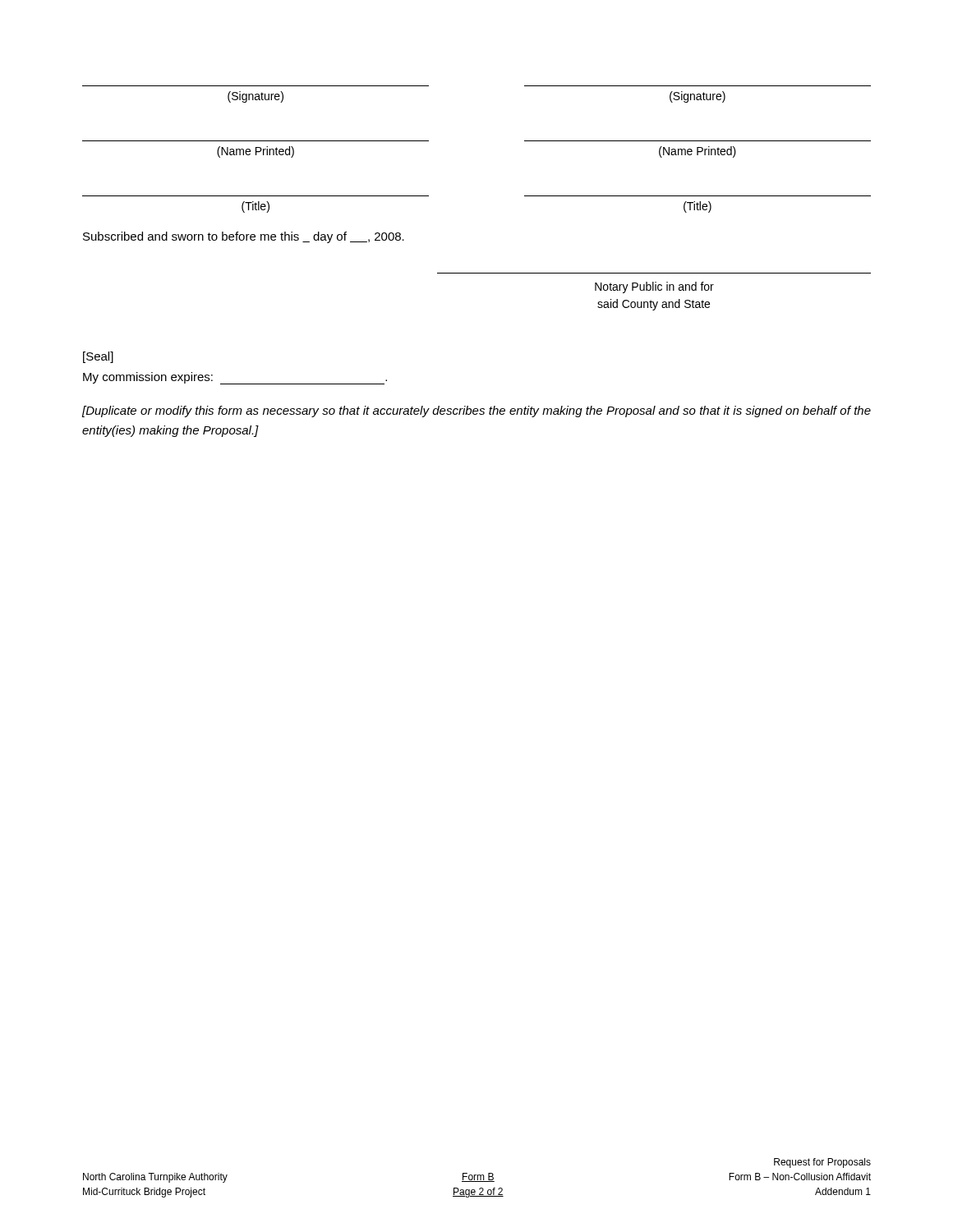Click the passage that begins "Subscribed and sworn to before"
Image resolution: width=953 pixels, height=1232 pixels.
243,236
